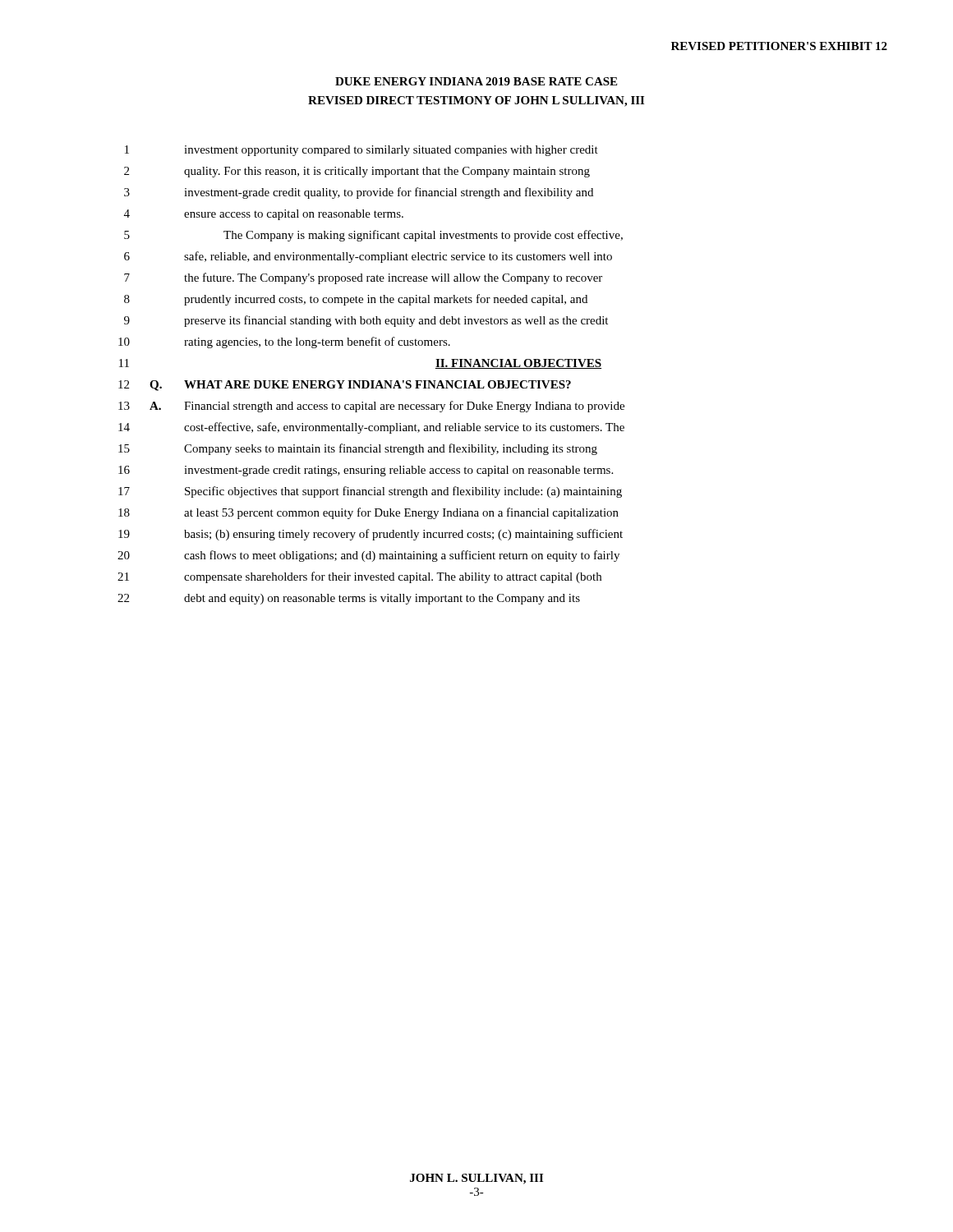Click the passage that begins "16 investment-grade credit ratings, ensuring reliable"
Image resolution: width=953 pixels, height=1232 pixels.
coord(489,470)
